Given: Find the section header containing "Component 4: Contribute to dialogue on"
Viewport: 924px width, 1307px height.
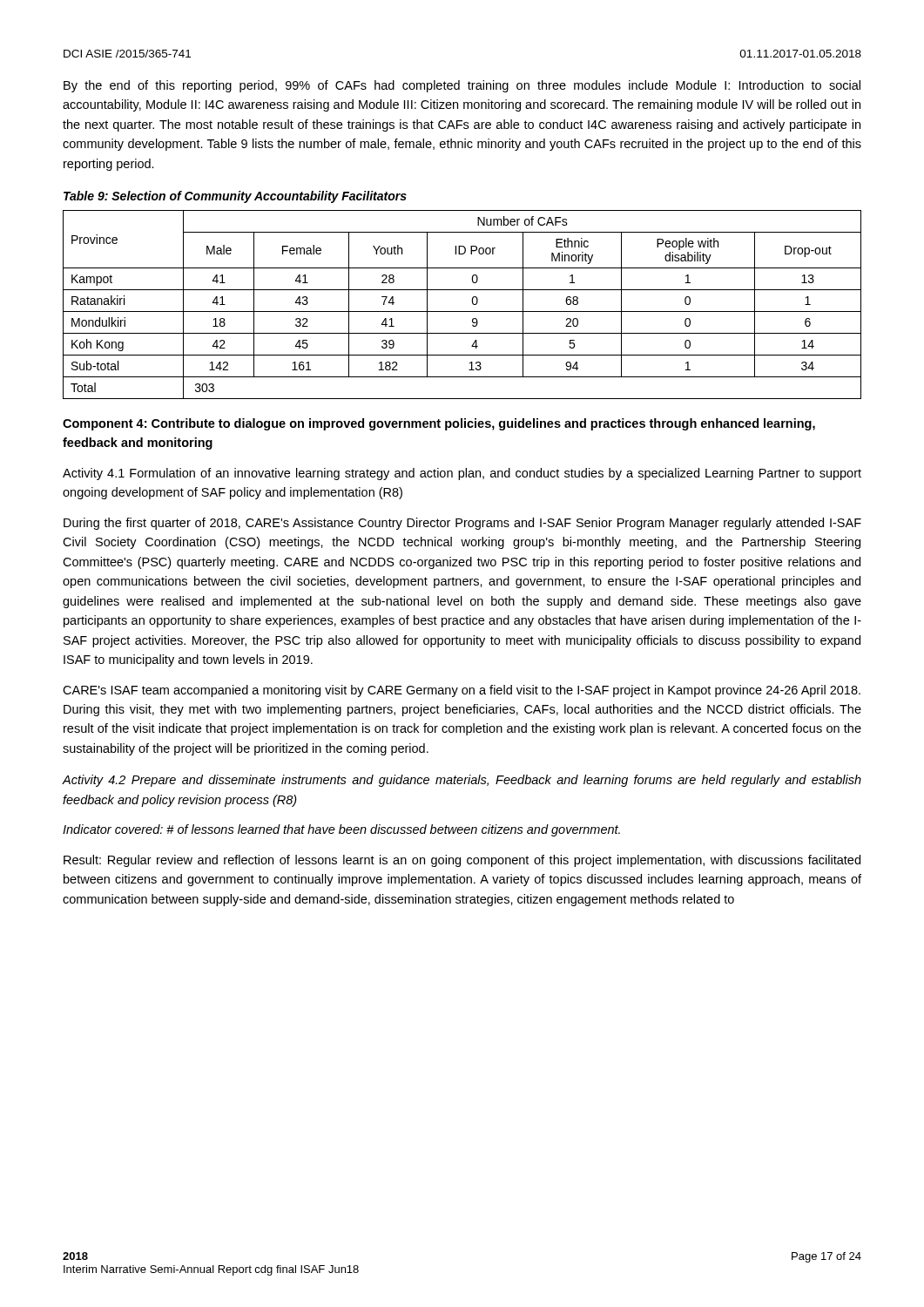Looking at the screenshot, I should click(439, 433).
